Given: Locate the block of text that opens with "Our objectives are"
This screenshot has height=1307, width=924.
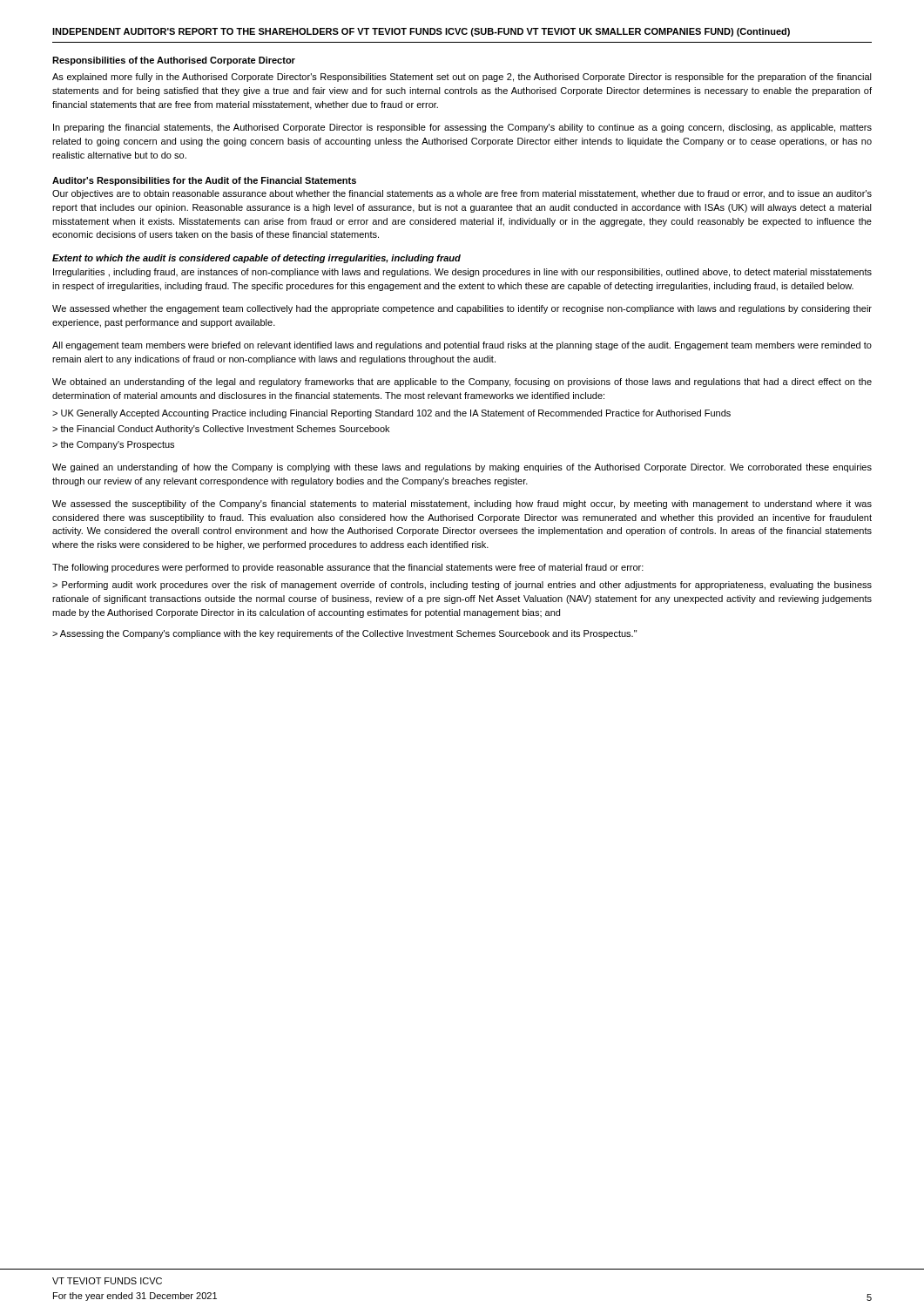Looking at the screenshot, I should [462, 214].
